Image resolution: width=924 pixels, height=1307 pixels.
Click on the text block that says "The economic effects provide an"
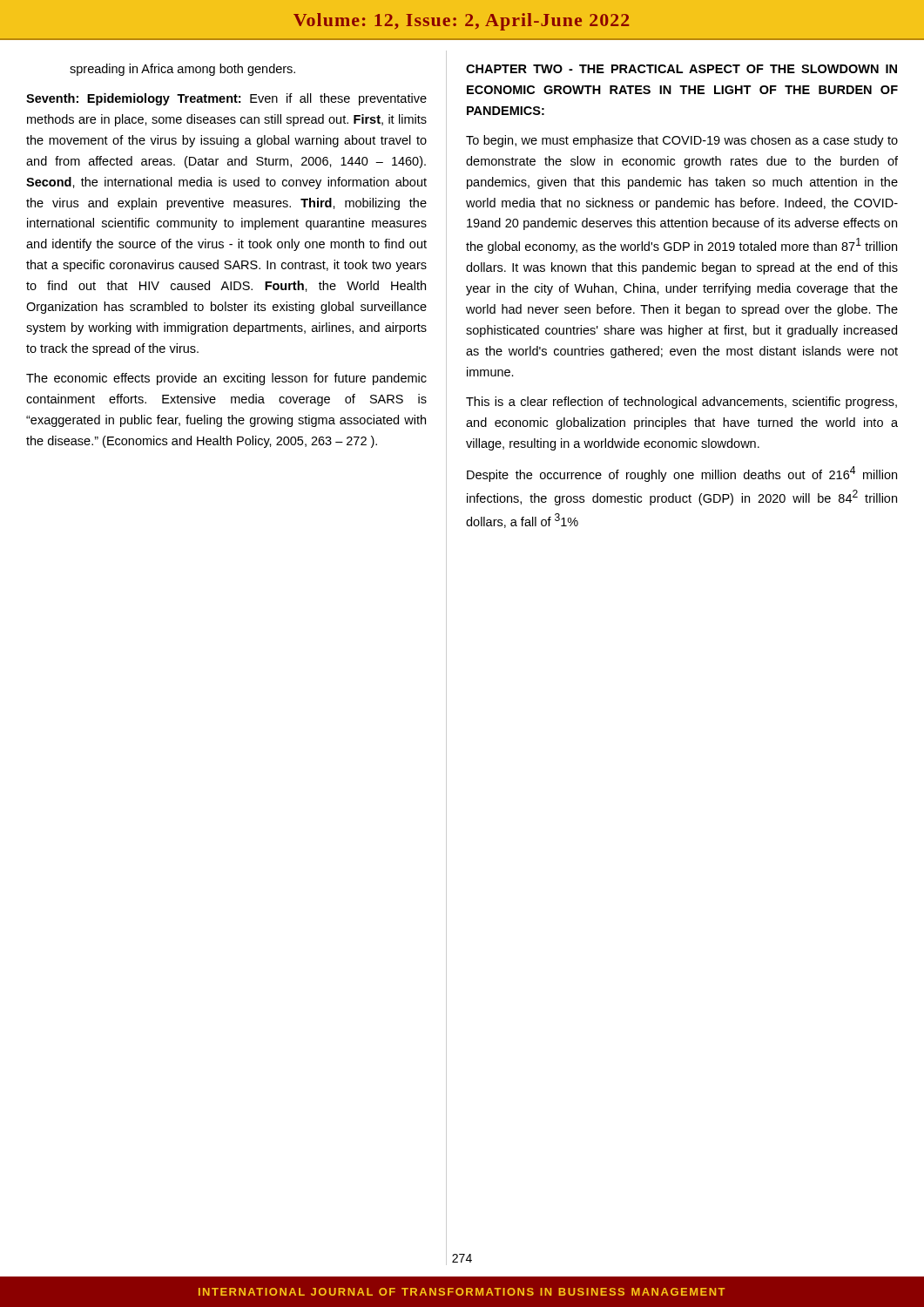pyautogui.click(x=226, y=410)
